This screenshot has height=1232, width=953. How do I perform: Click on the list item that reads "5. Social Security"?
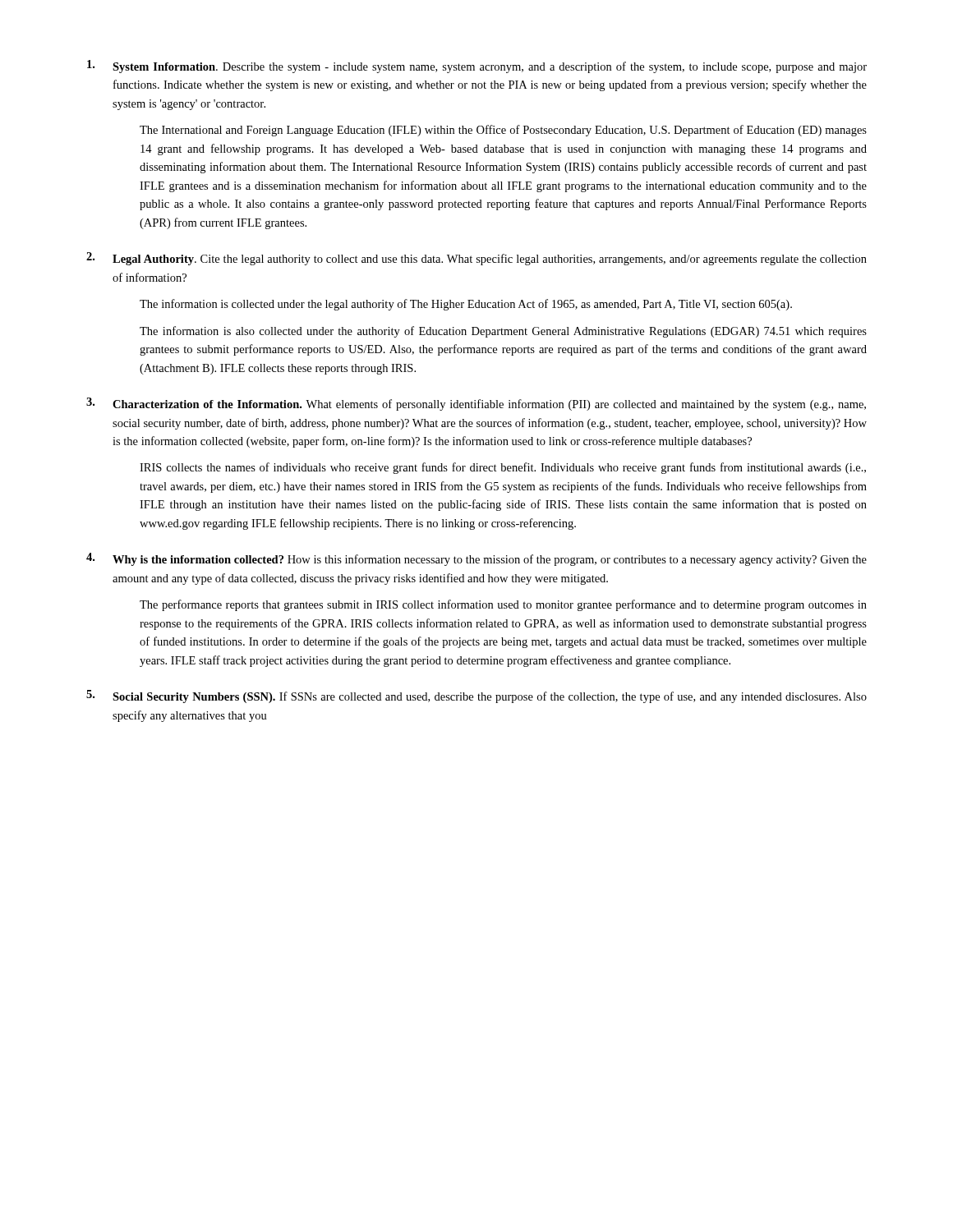coord(476,706)
